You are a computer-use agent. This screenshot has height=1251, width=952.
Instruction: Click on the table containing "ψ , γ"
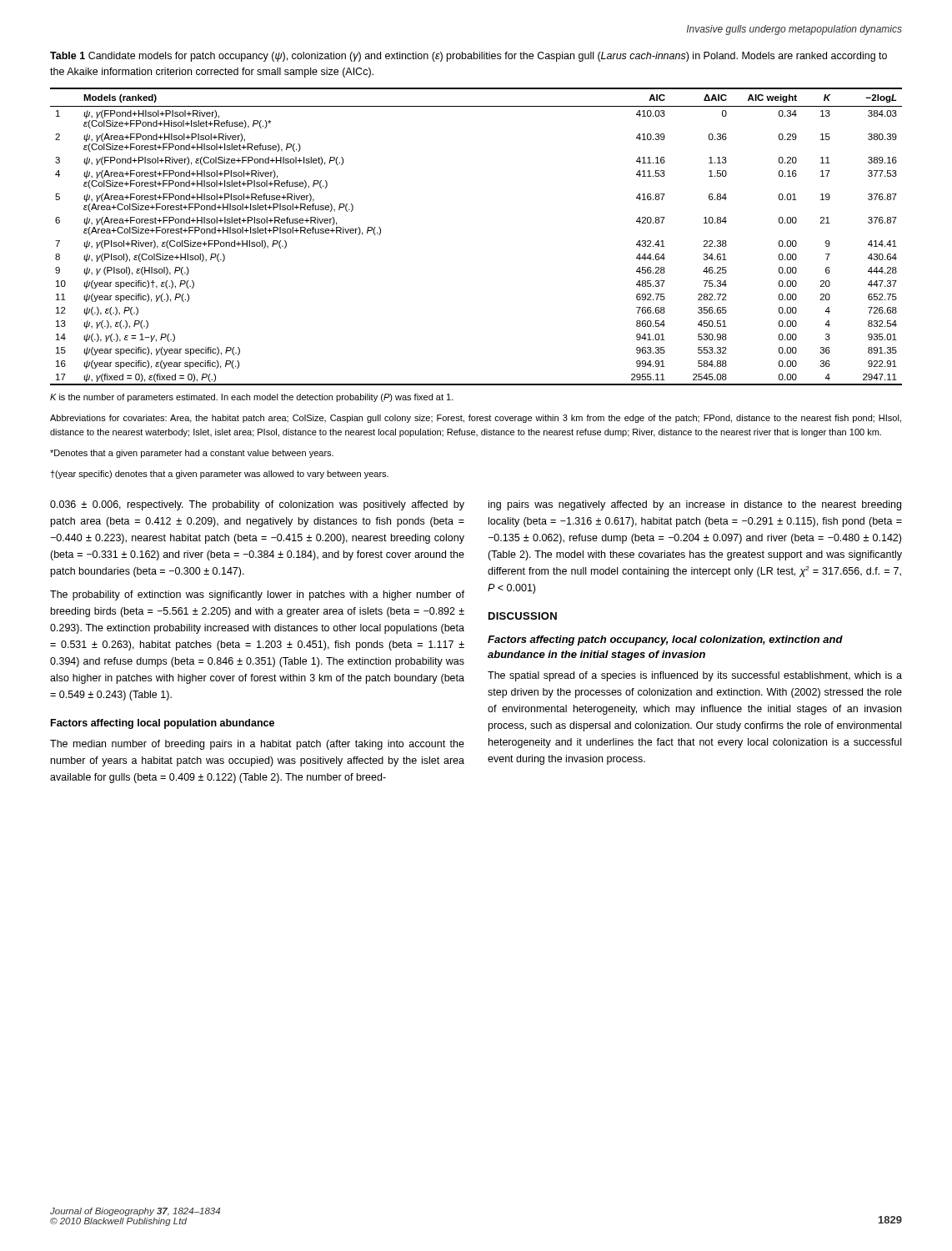coord(476,236)
